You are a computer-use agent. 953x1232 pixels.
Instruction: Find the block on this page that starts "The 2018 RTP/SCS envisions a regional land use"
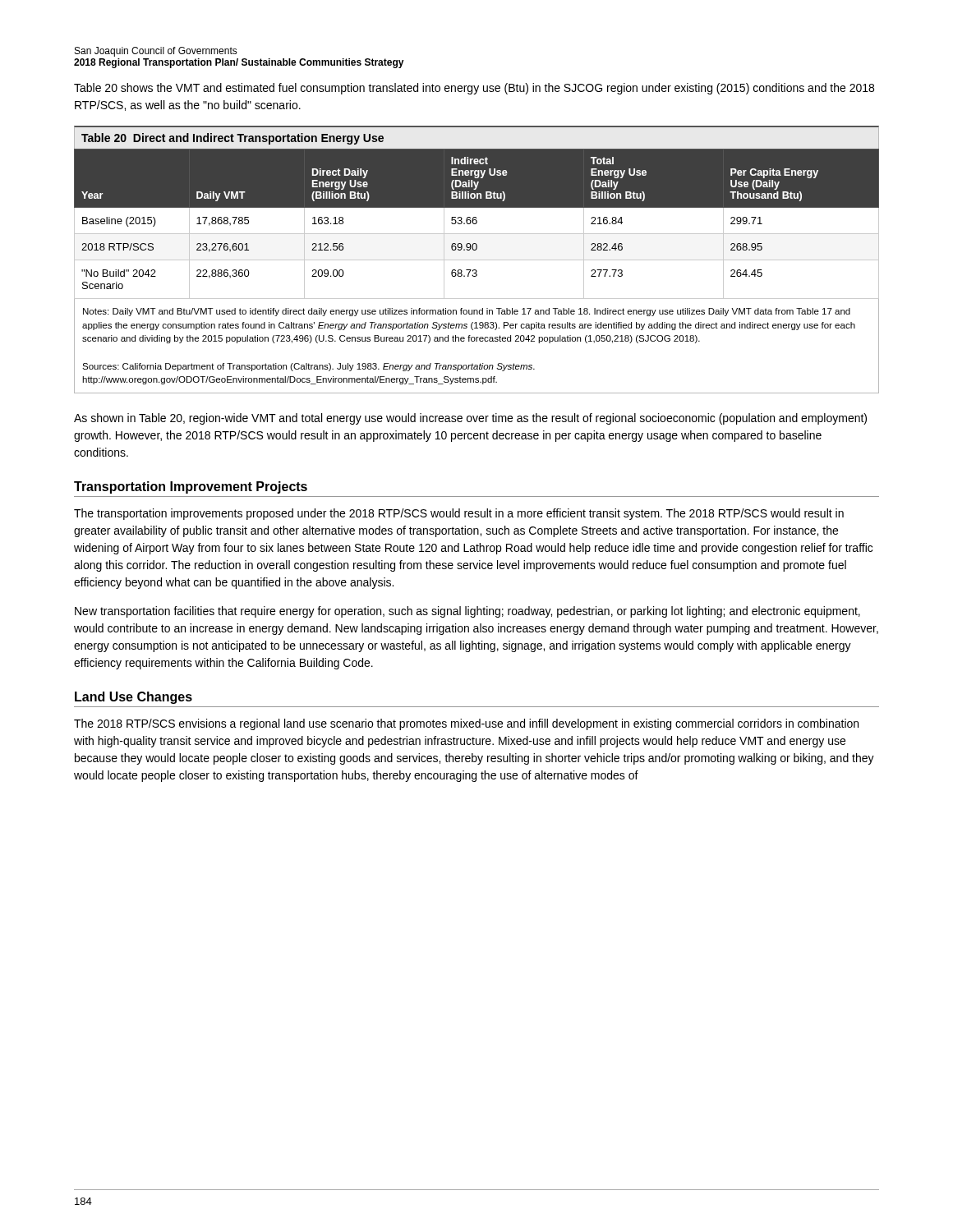point(474,749)
